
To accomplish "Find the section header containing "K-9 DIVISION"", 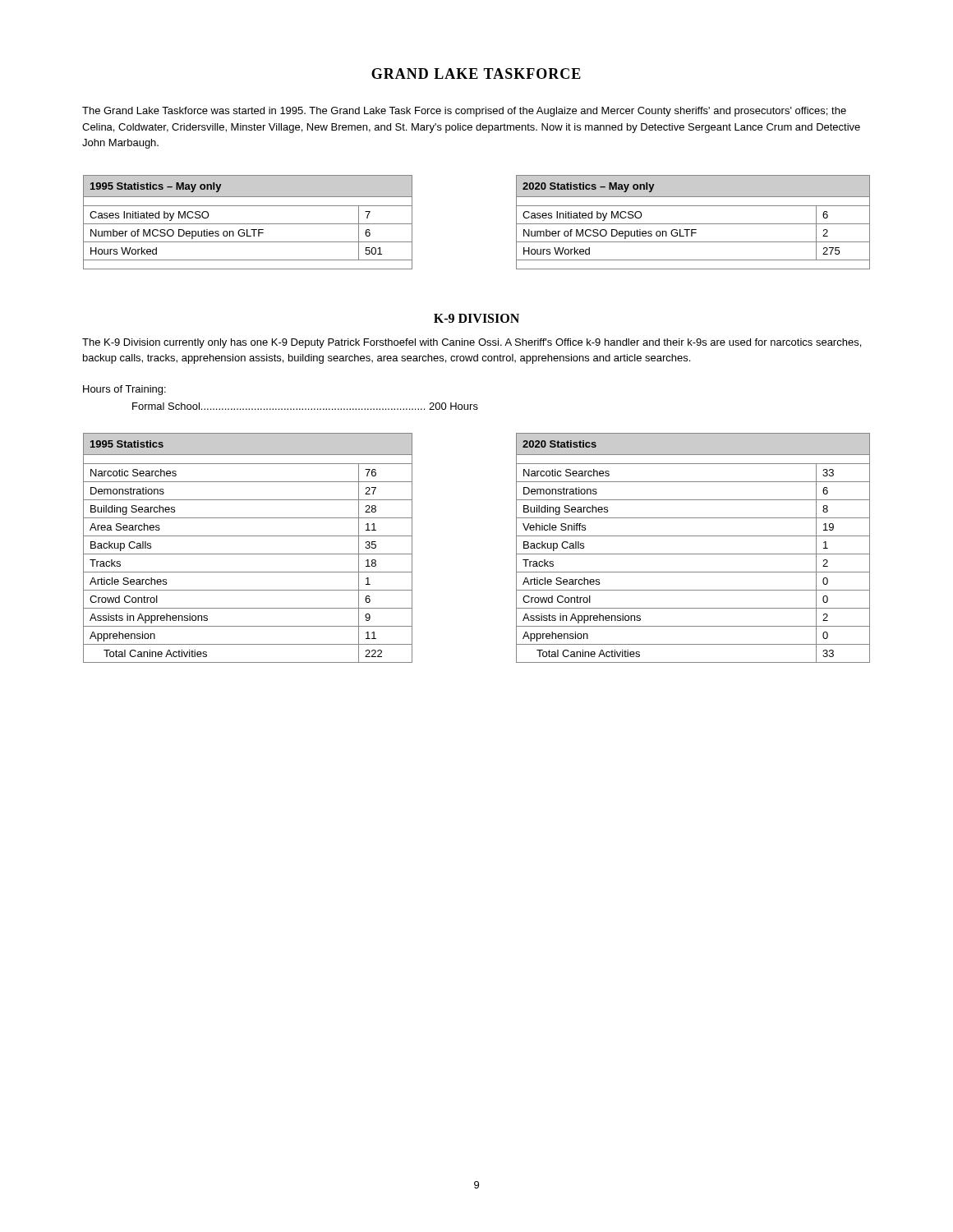I will [476, 318].
